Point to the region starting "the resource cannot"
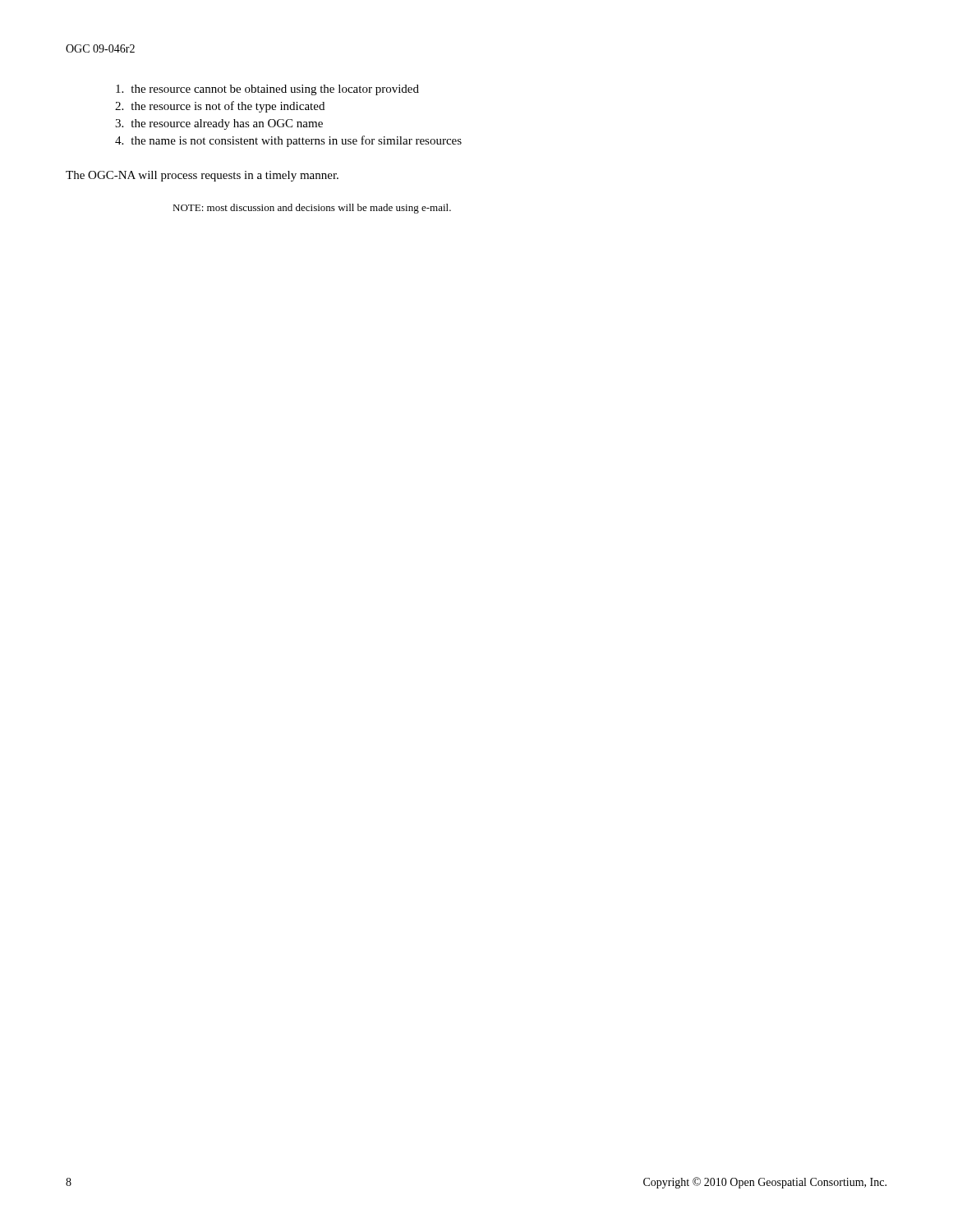953x1232 pixels. pyautogui.click(x=267, y=89)
